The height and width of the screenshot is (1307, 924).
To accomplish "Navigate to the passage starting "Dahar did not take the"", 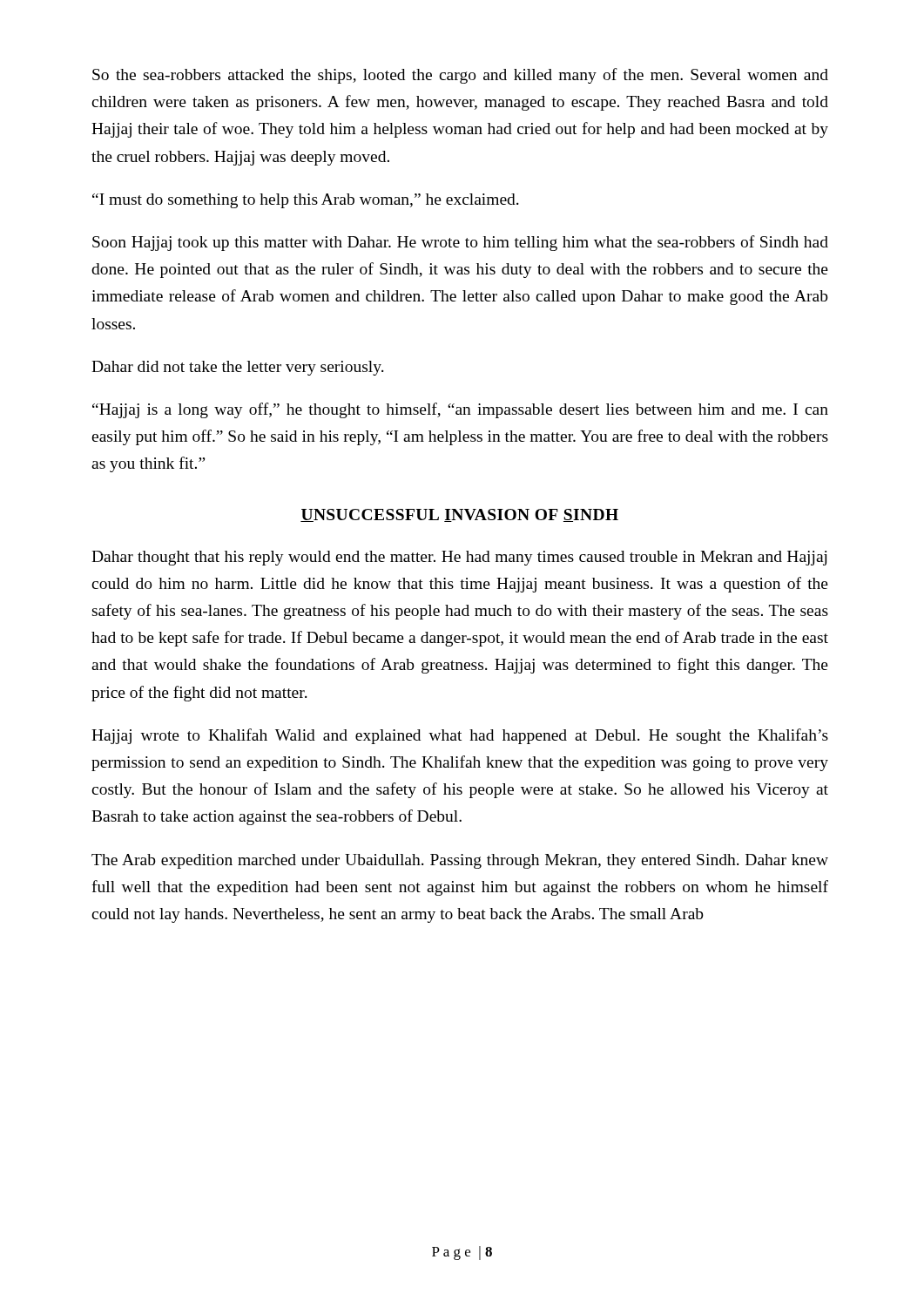I will pos(238,368).
